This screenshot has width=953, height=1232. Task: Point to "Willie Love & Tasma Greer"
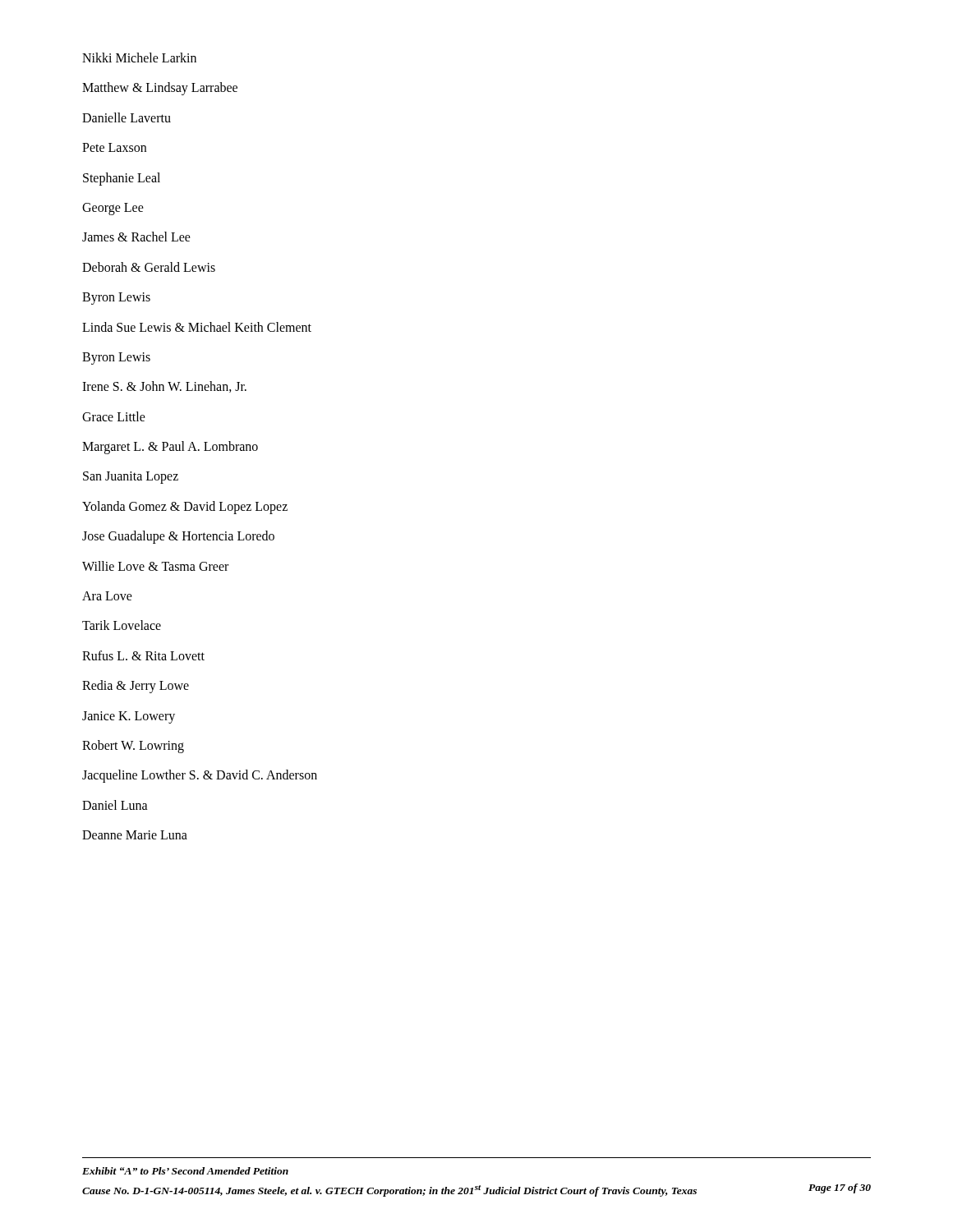coord(155,566)
